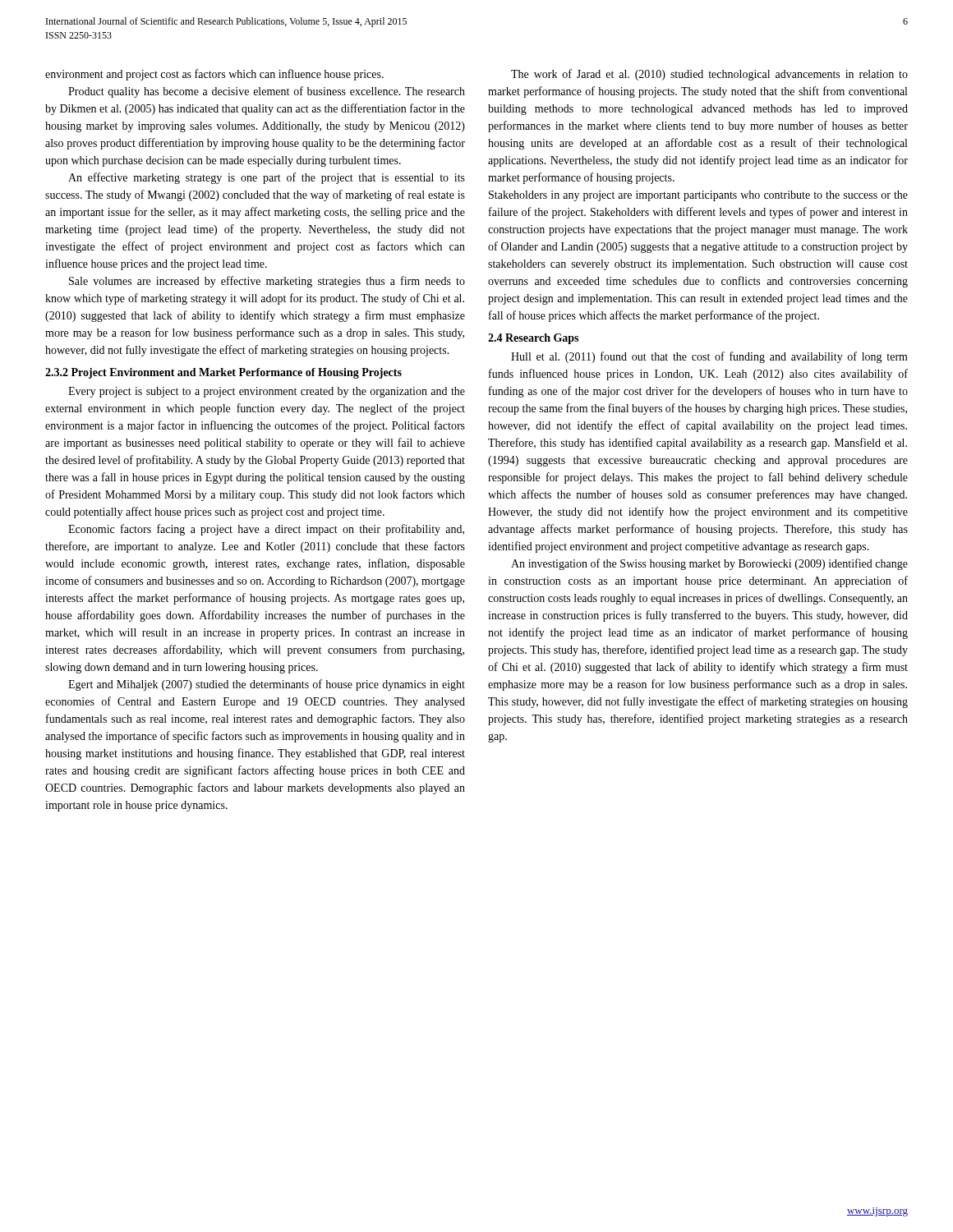
Task: Point to the text starting "environment and project"
Action: 255,74
